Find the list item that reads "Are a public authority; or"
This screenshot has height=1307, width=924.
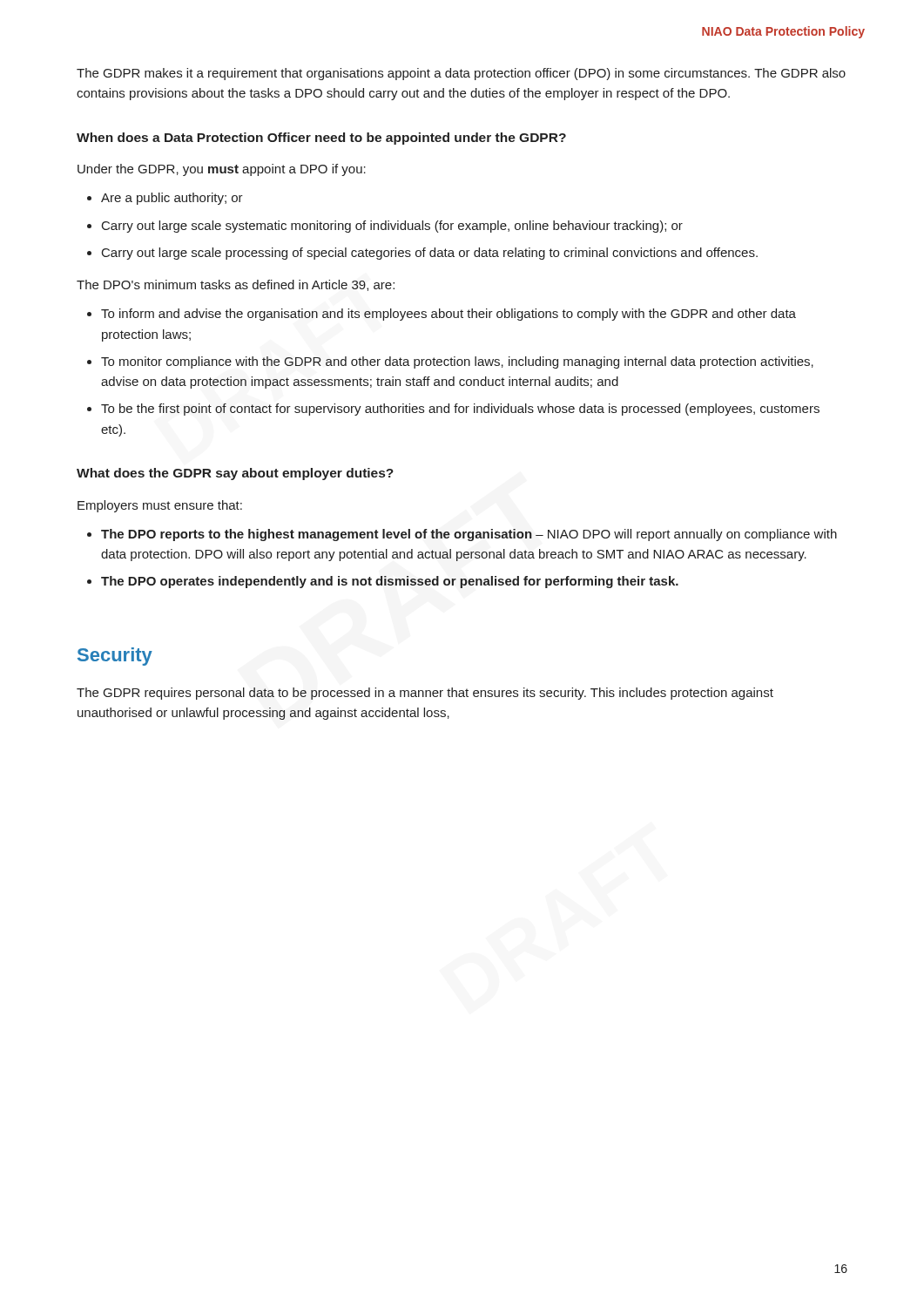tap(172, 198)
